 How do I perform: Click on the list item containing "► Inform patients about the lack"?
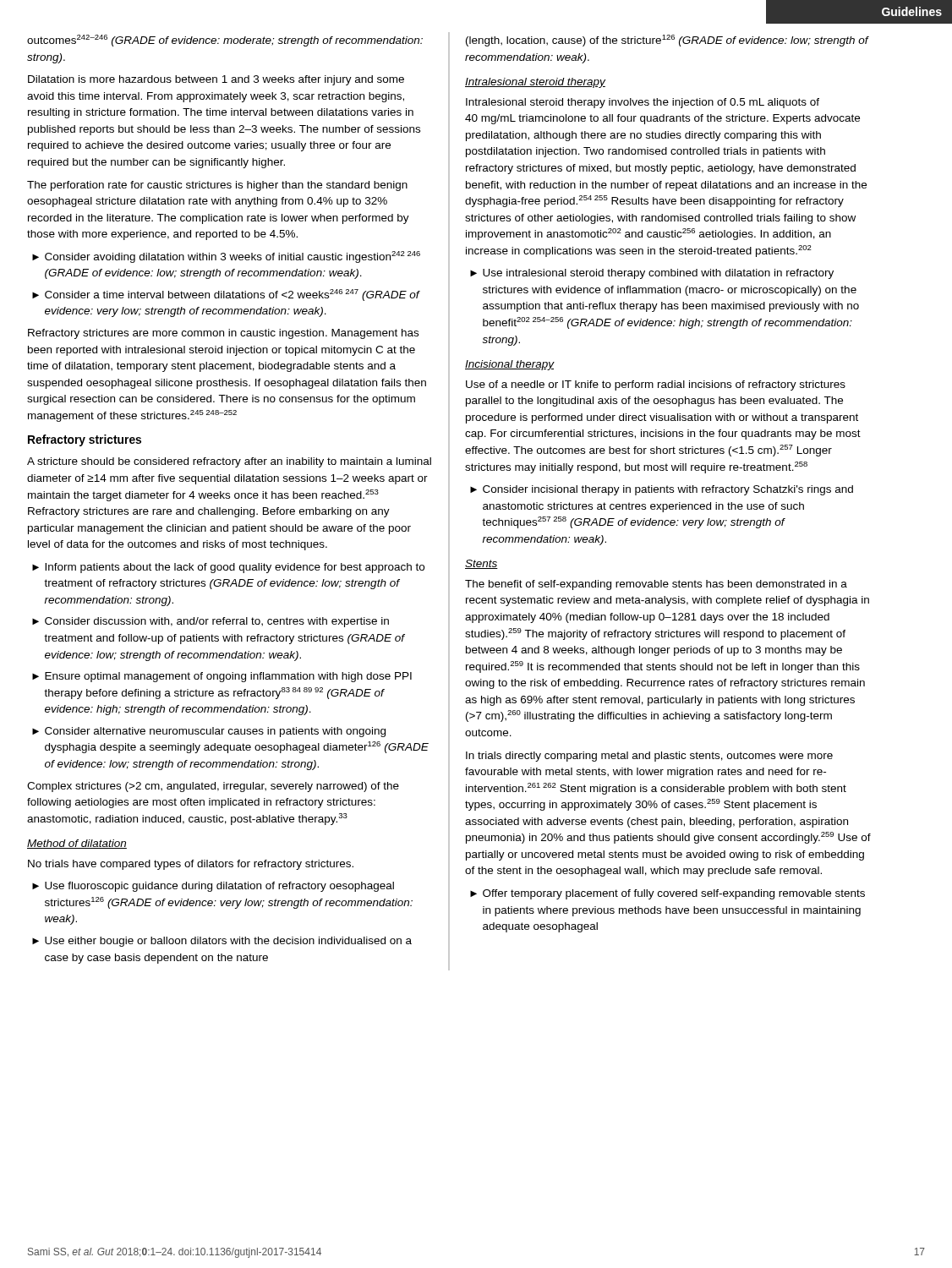click(232, 583)
